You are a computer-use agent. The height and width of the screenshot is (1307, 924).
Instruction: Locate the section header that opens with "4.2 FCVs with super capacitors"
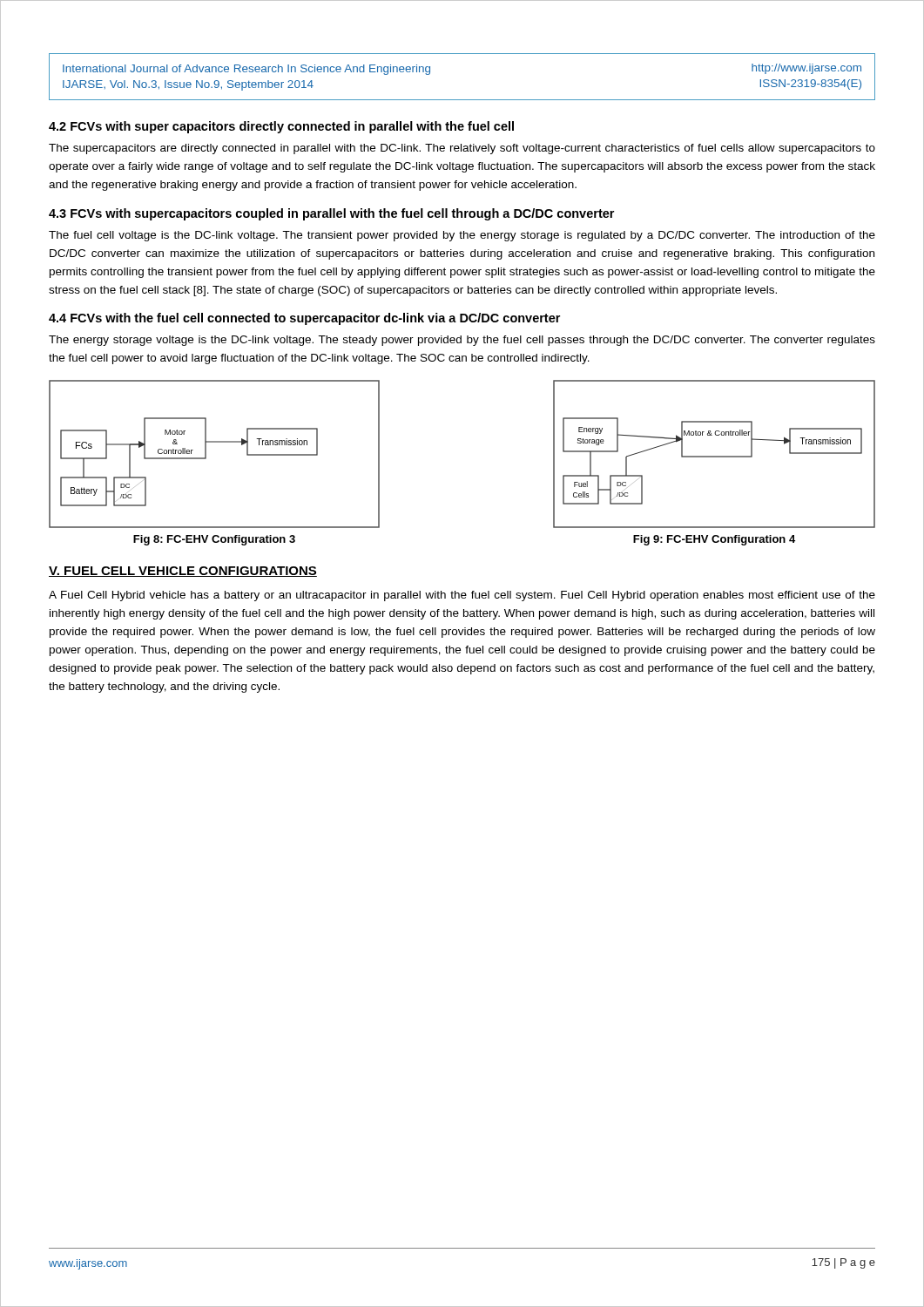282,126
